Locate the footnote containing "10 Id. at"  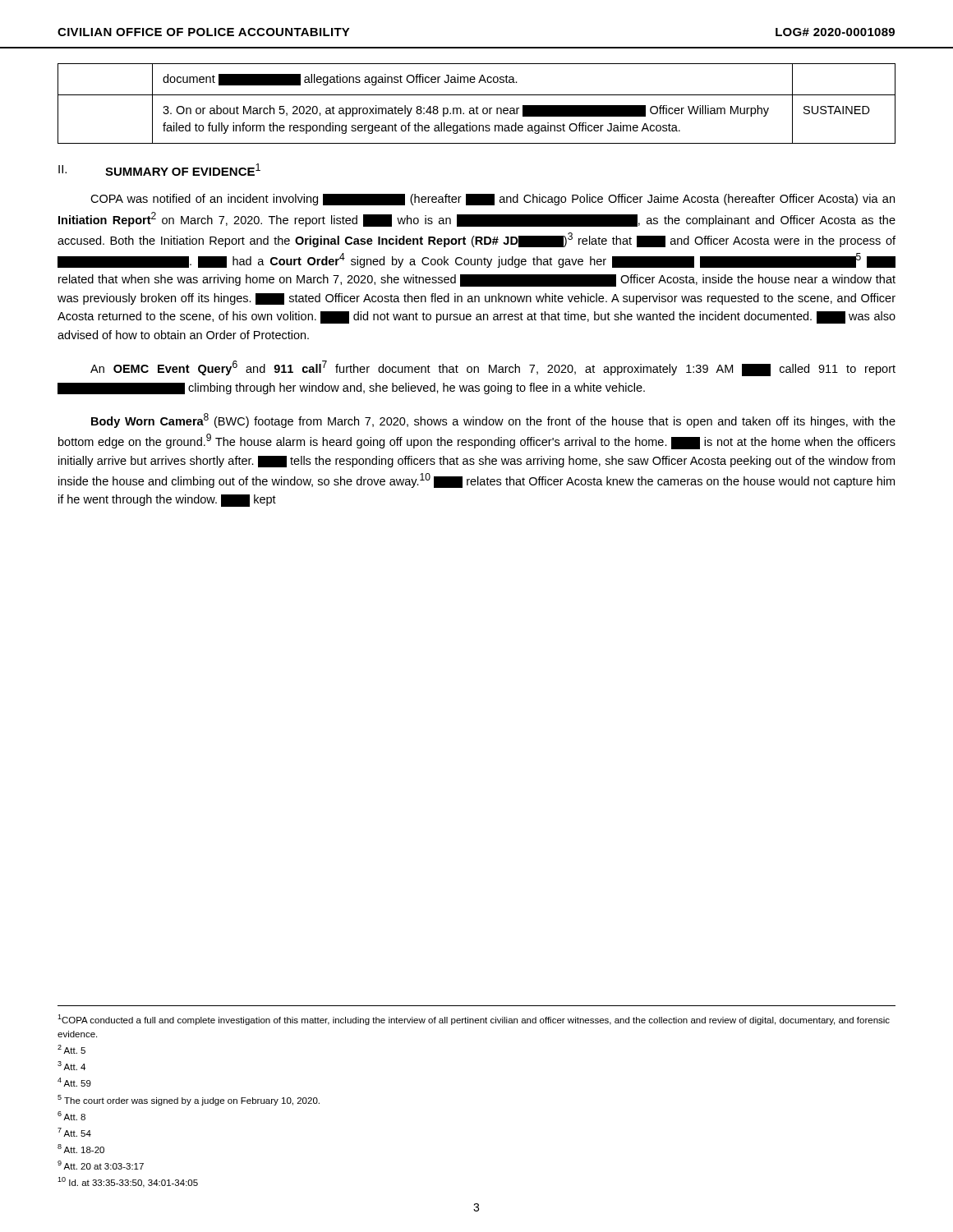(x=128, y=1181)
